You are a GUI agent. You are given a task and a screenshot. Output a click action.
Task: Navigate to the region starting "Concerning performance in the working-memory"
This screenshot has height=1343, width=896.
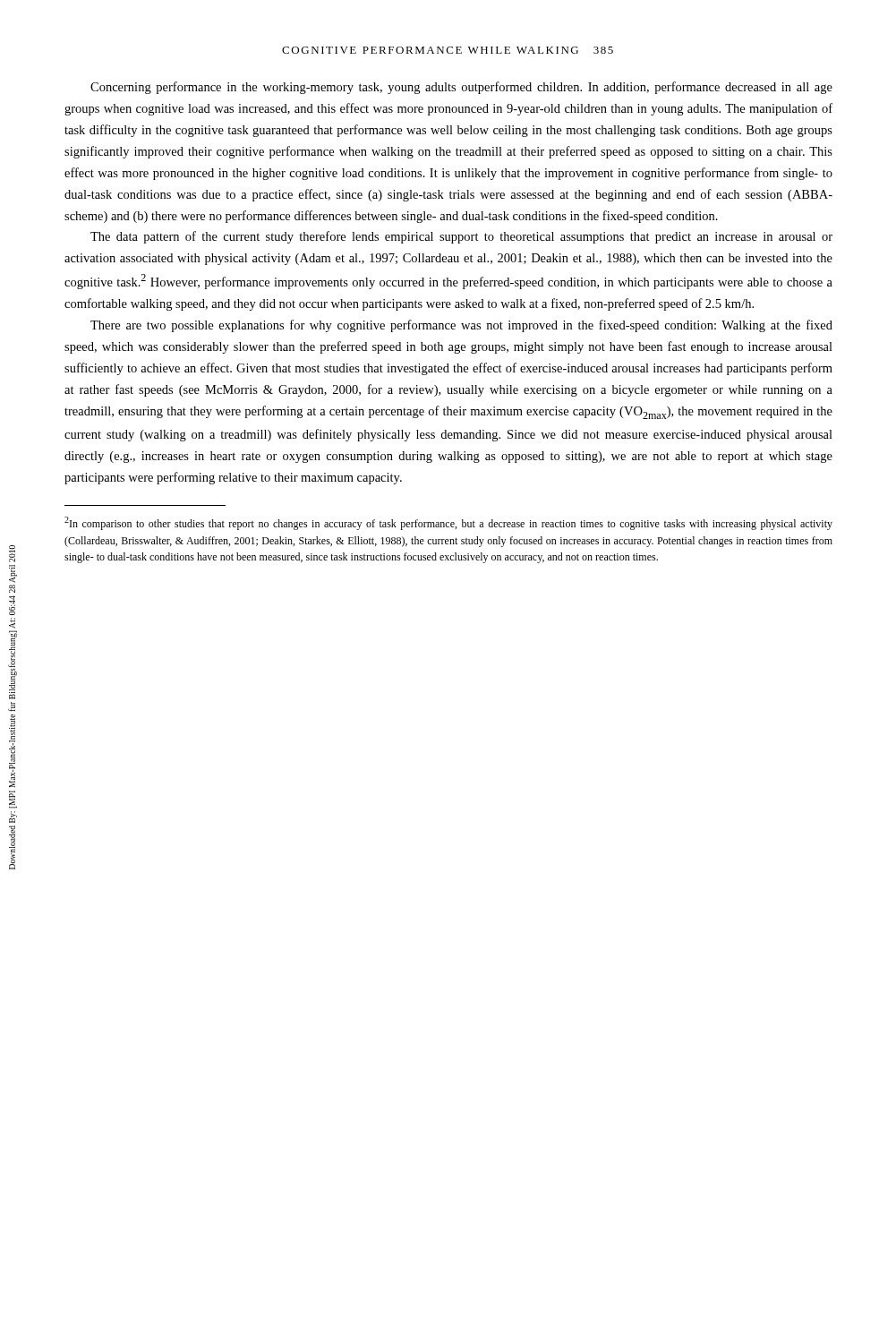pyautogui.click(x=448, y=283)
